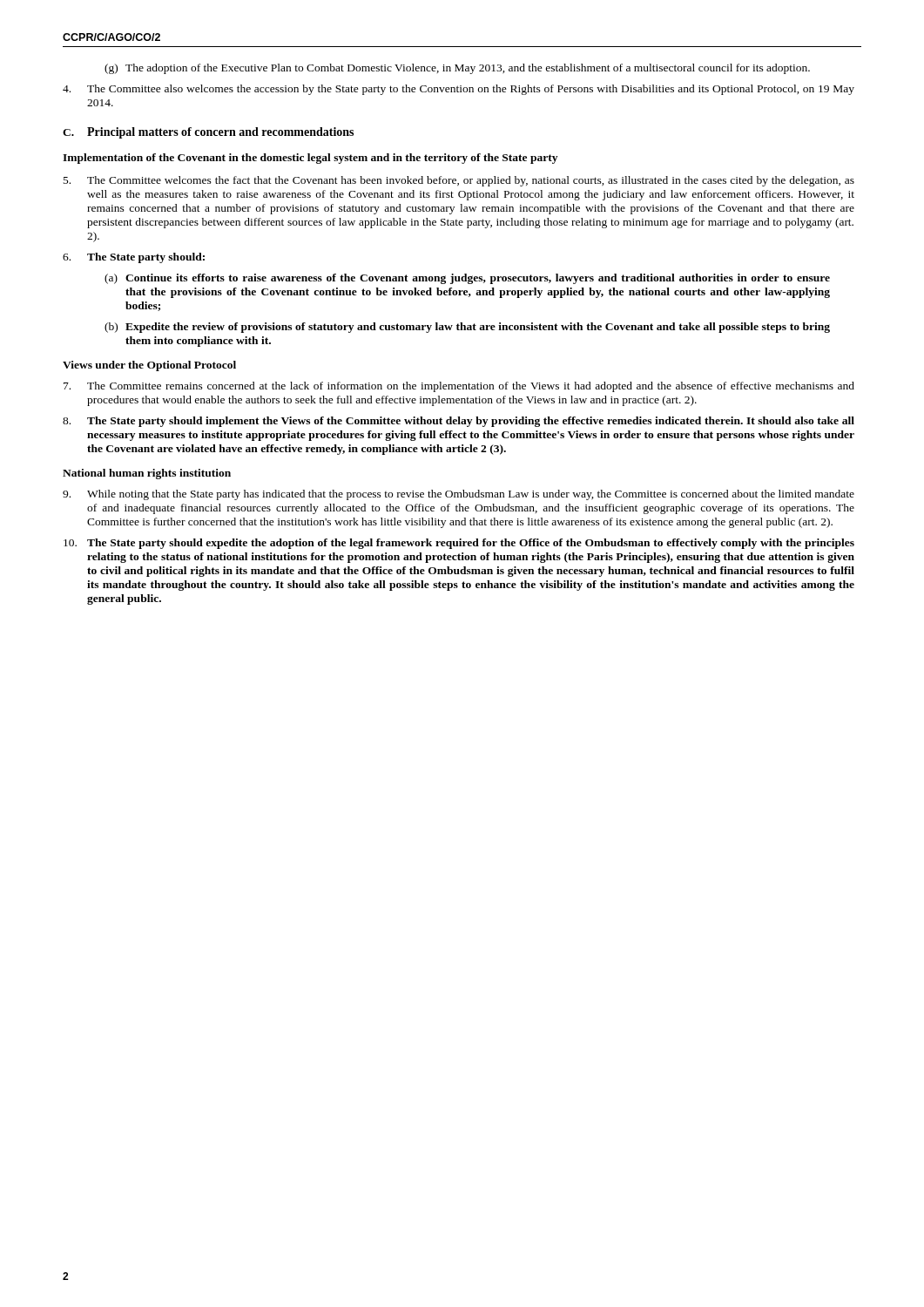
Task: Select the text block that reads "(a) Continue its efforts to"
Action: pos(467,292)
